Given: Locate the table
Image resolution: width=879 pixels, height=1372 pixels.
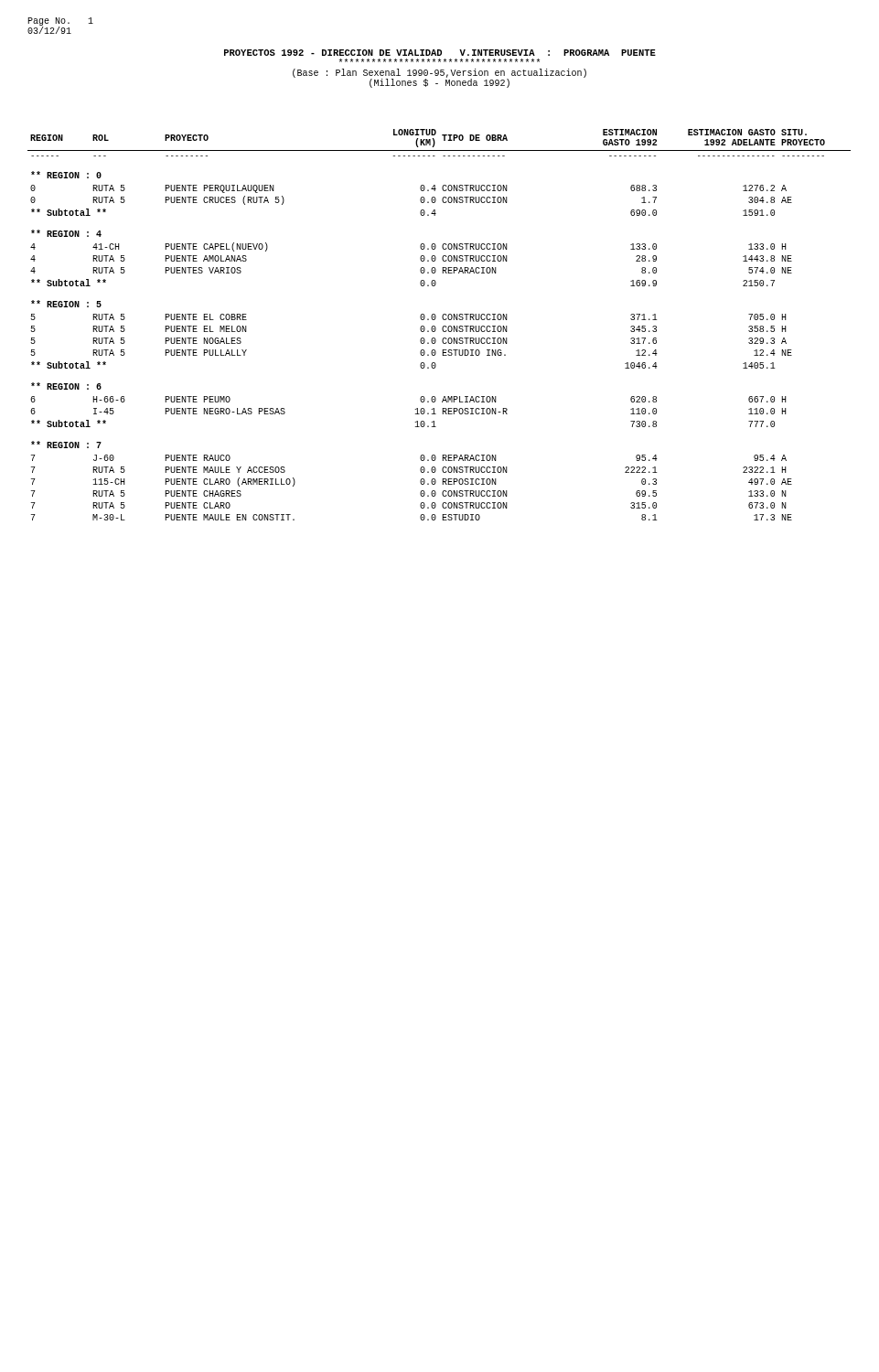Looking at the screenshot, I should pos(439,325).
